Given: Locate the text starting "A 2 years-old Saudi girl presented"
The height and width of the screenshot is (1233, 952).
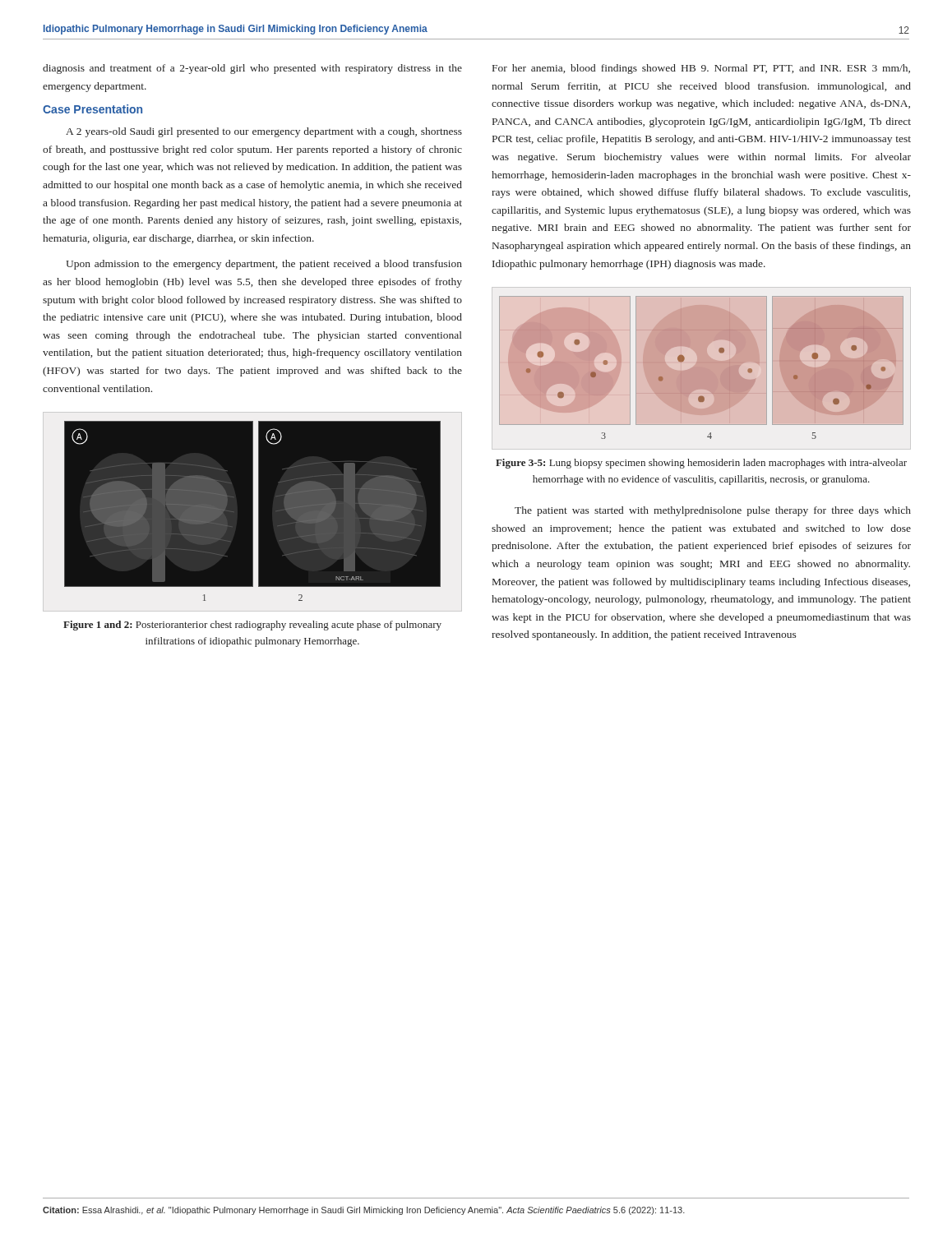Looking at the screenshot, I should point(252,260).
